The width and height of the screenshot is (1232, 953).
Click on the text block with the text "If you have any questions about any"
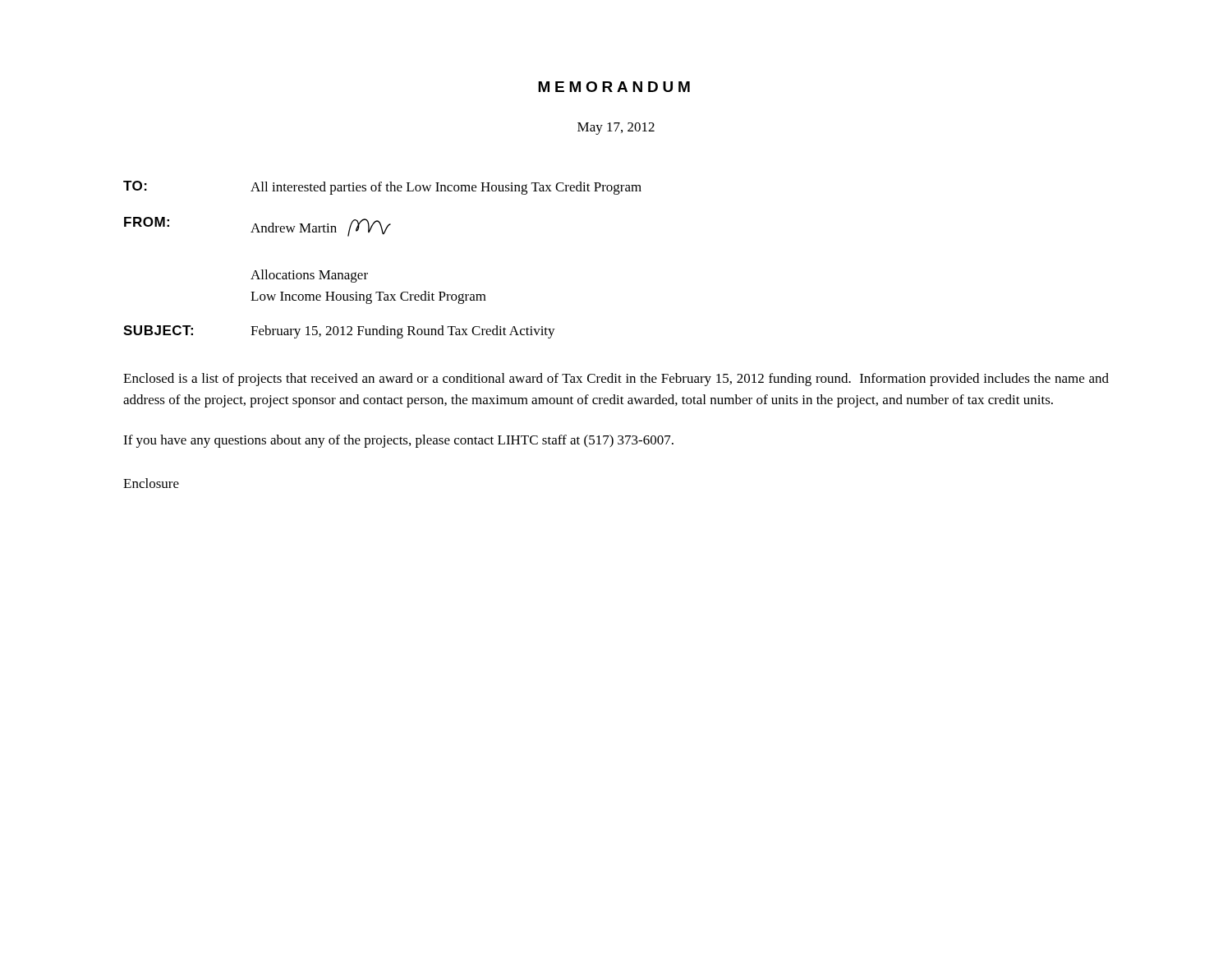tap(399, 440)
